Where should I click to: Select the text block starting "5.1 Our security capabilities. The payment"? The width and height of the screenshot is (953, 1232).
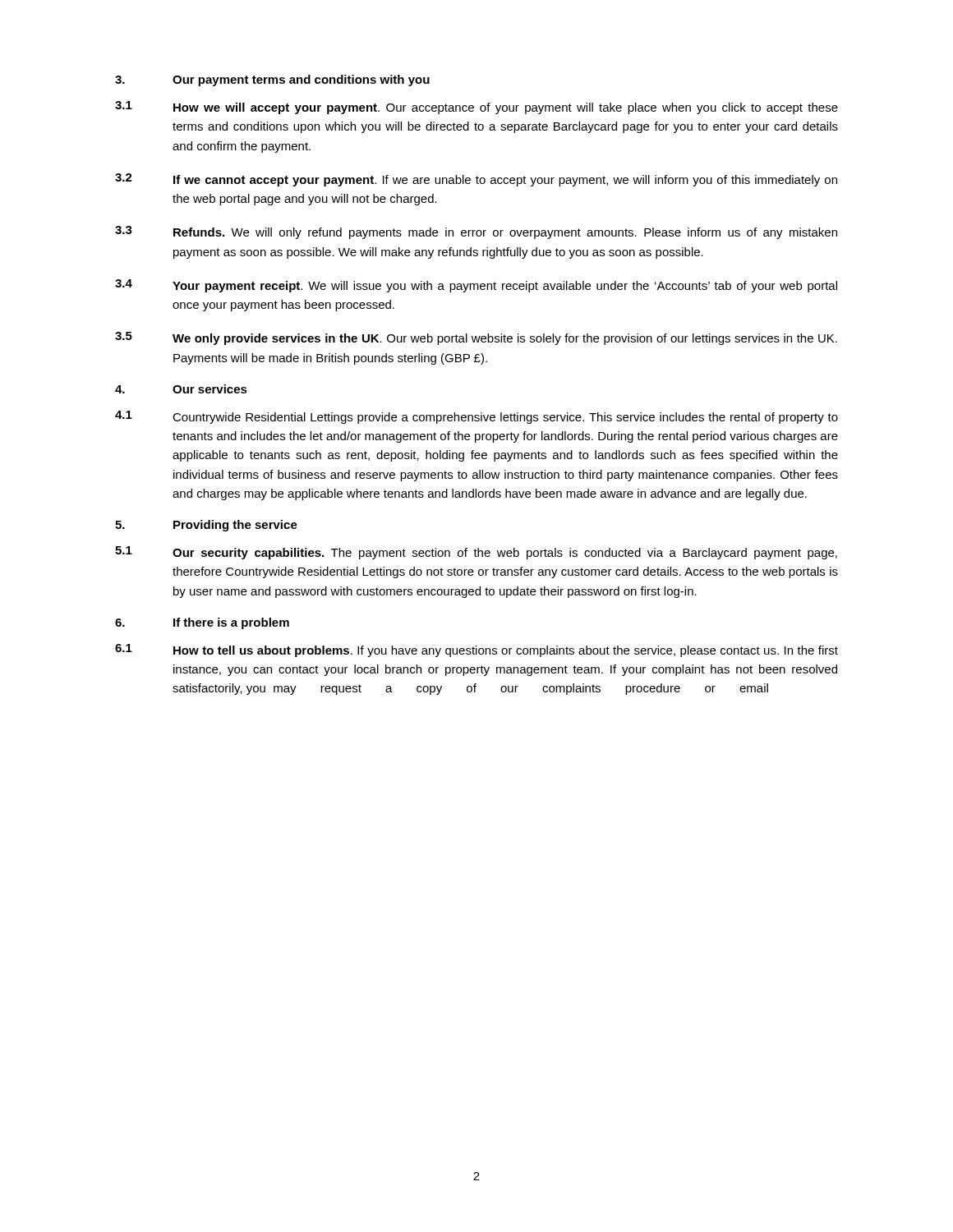476,572
